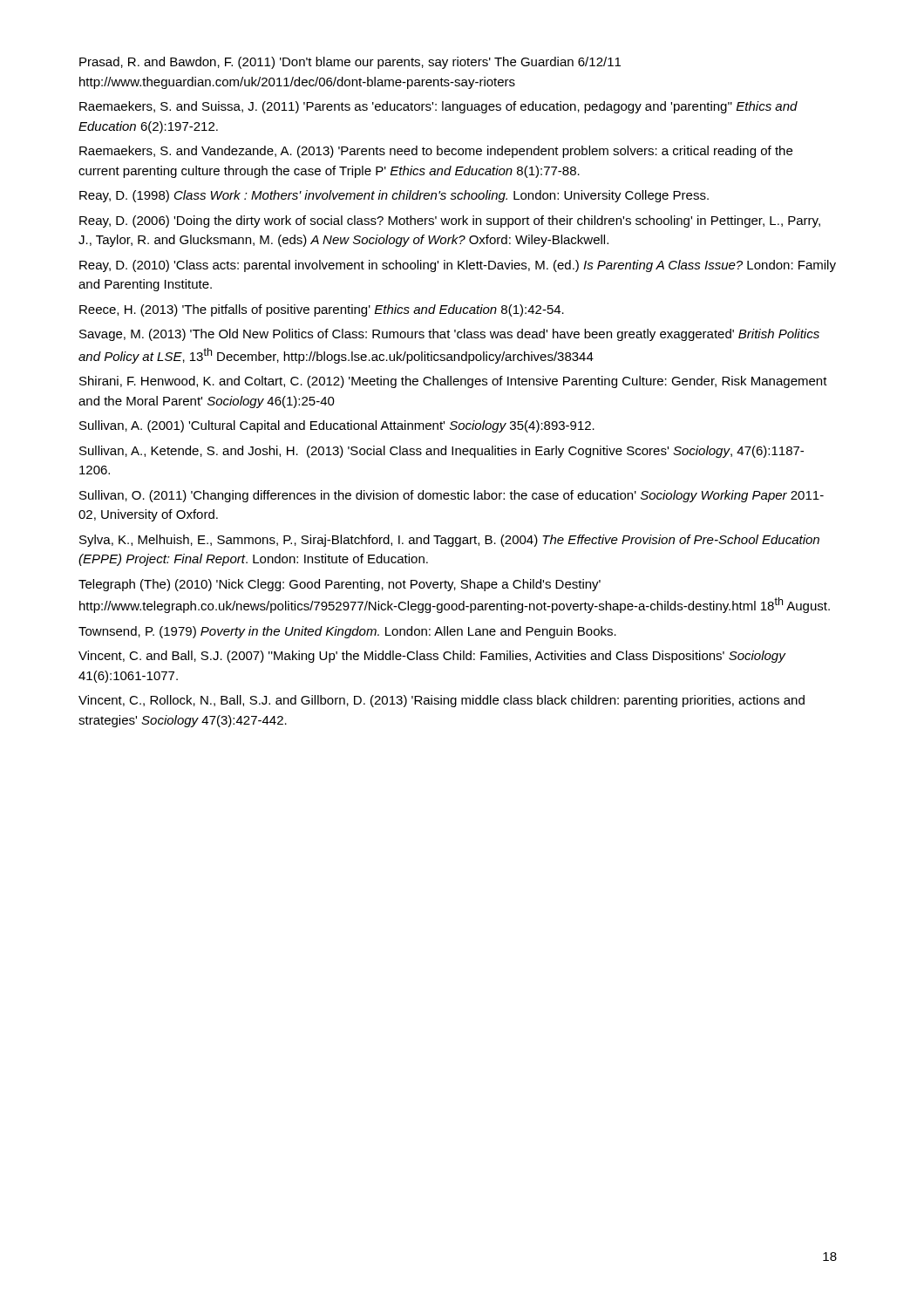Locate the list item that reads "Reay, D. (2010) 'Class acts:"
The image size is (924, 1308).
click(x=458, y=275)
